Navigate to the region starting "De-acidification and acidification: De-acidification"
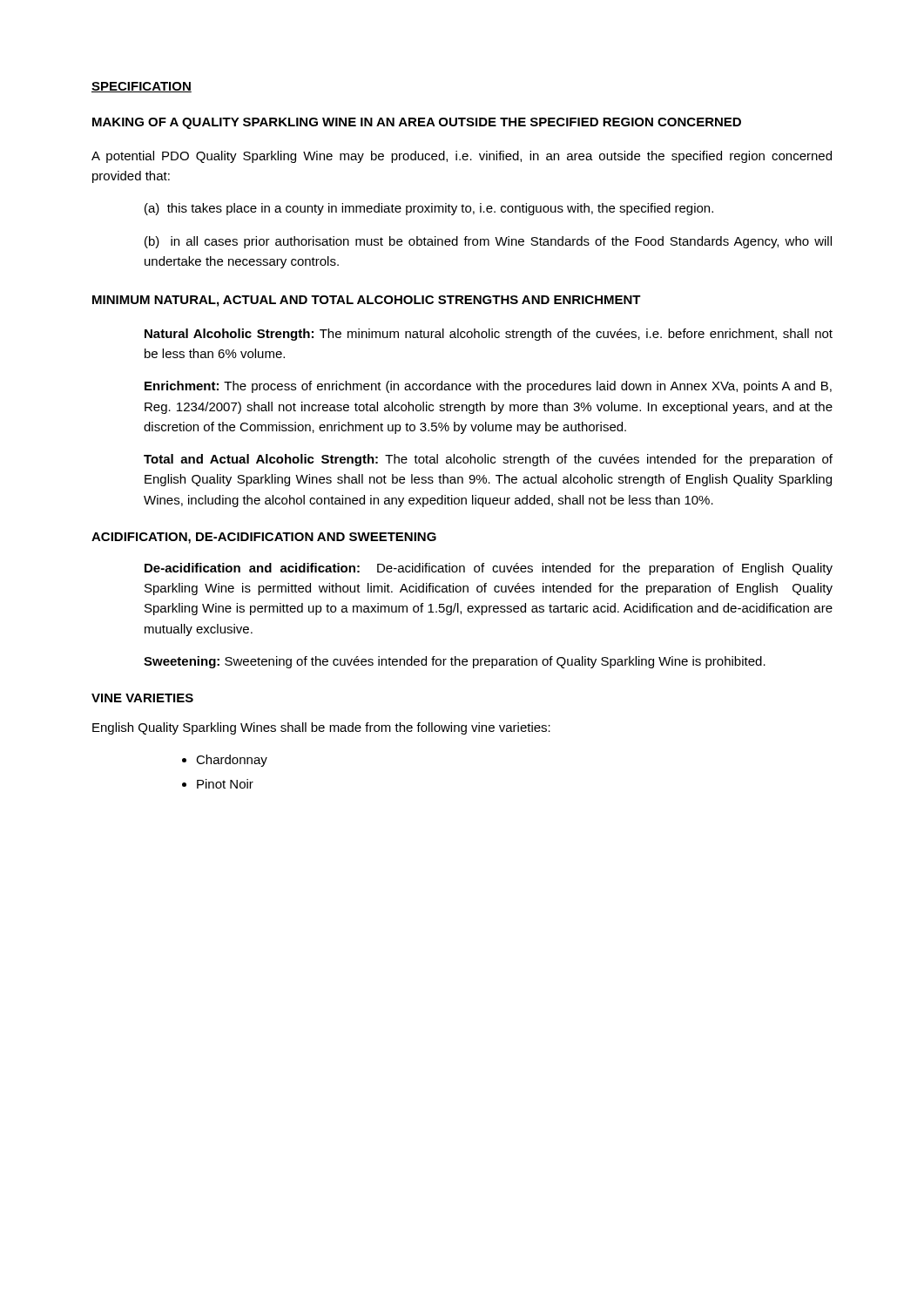 click(x=488, y=598)
